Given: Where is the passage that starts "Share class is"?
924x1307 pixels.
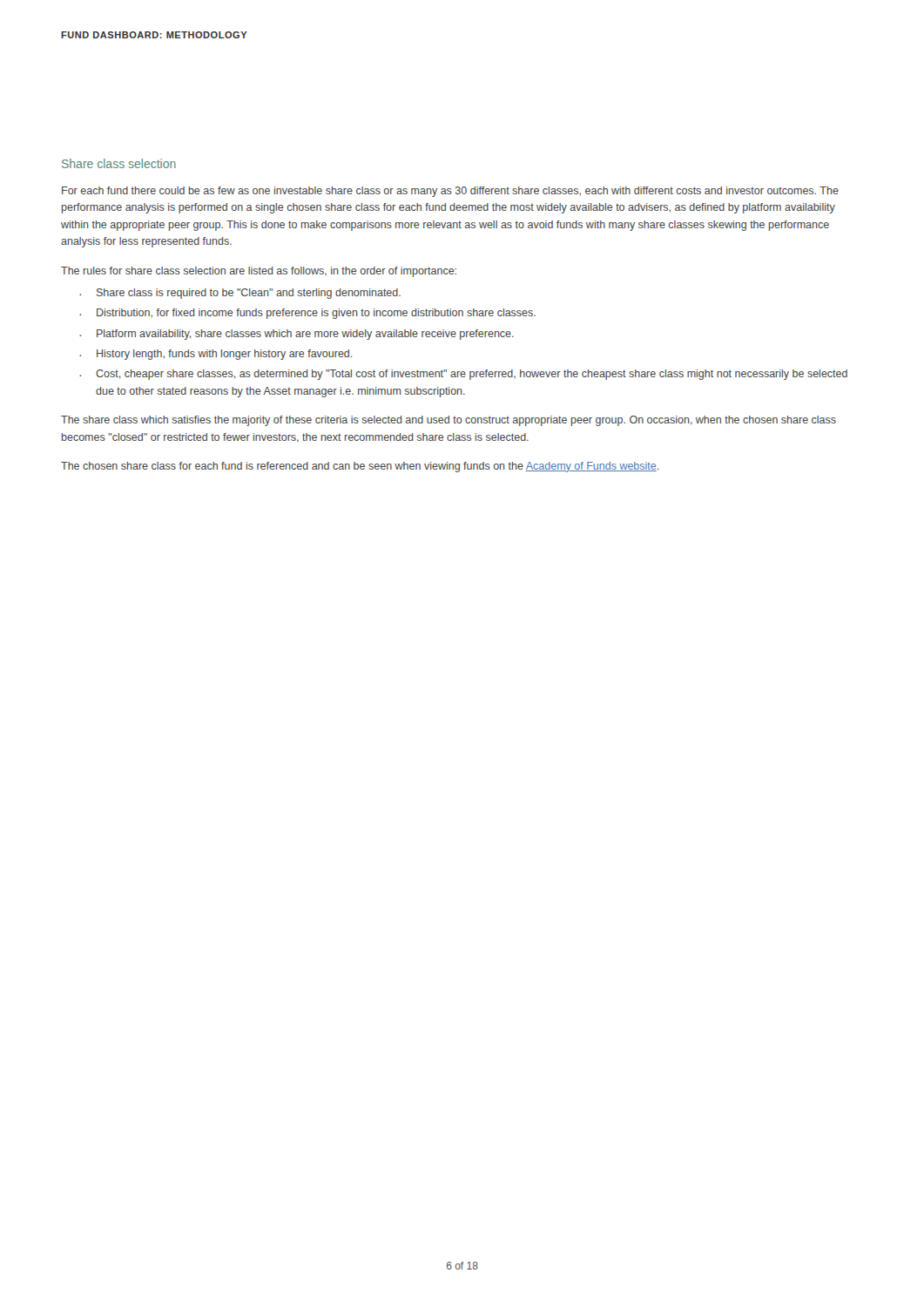Looking at the screenshot, I should point(249,293).
